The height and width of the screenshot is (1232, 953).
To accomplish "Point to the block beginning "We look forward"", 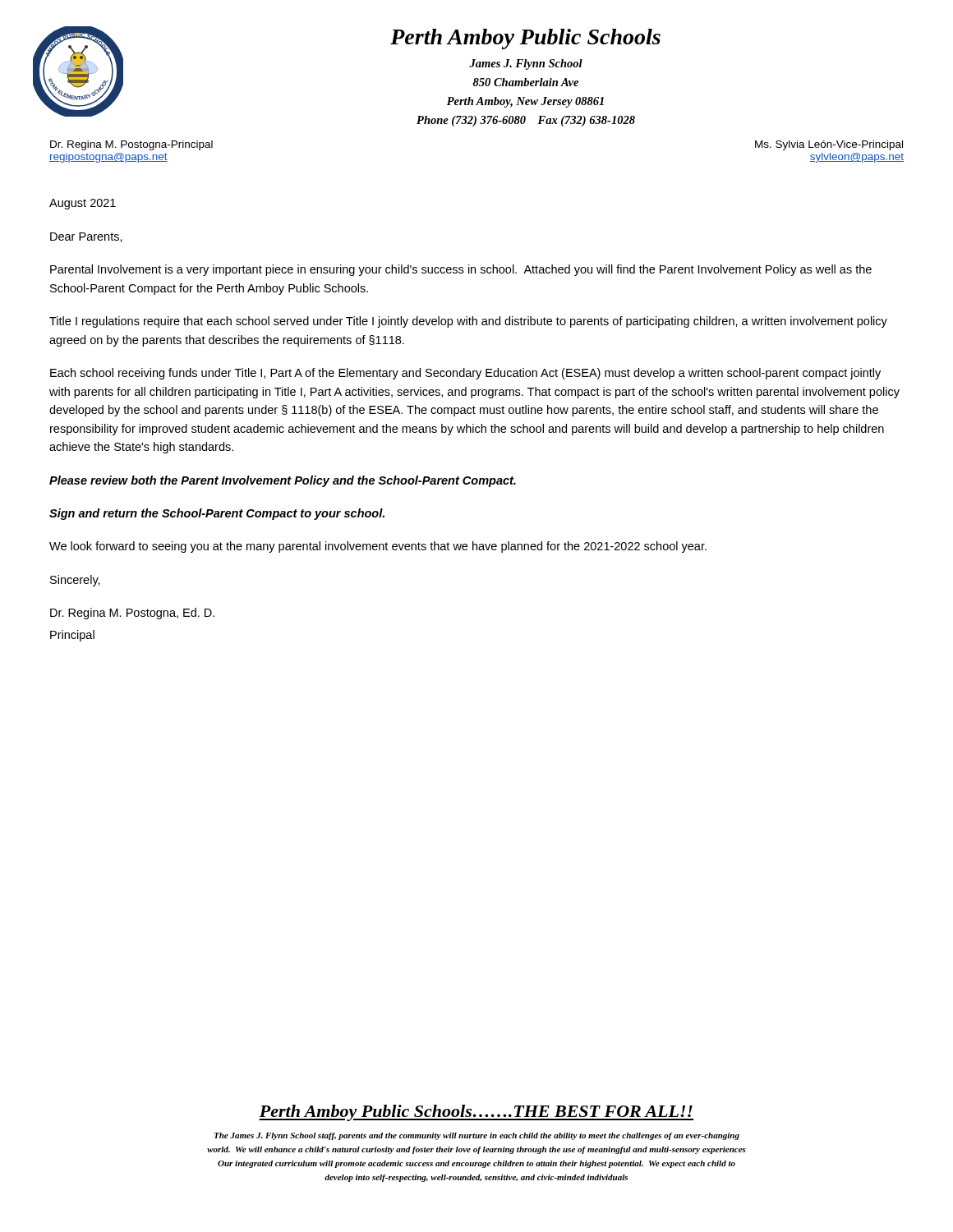I will [476, 547].
